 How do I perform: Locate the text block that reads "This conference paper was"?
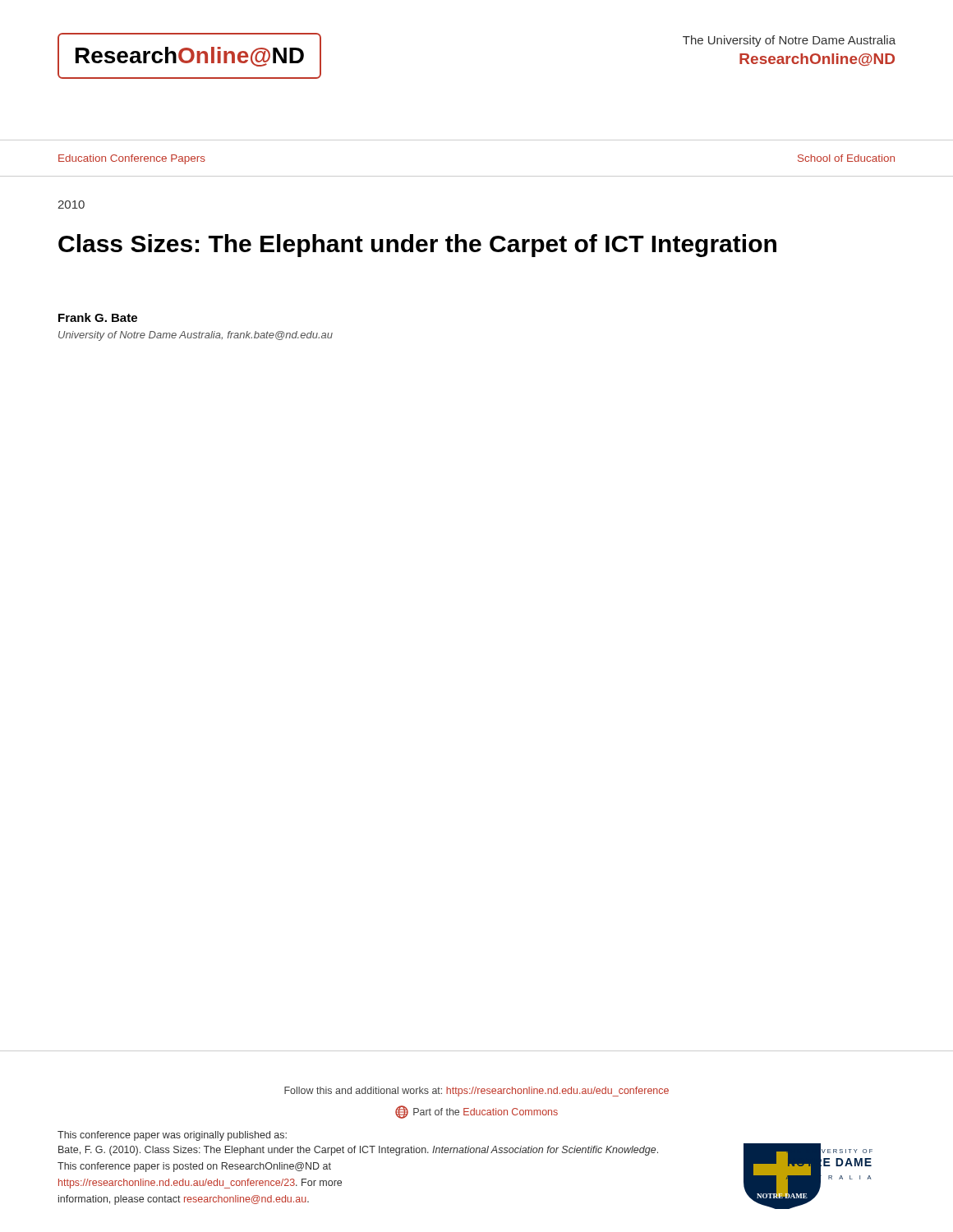click(x=358, y=1142)
